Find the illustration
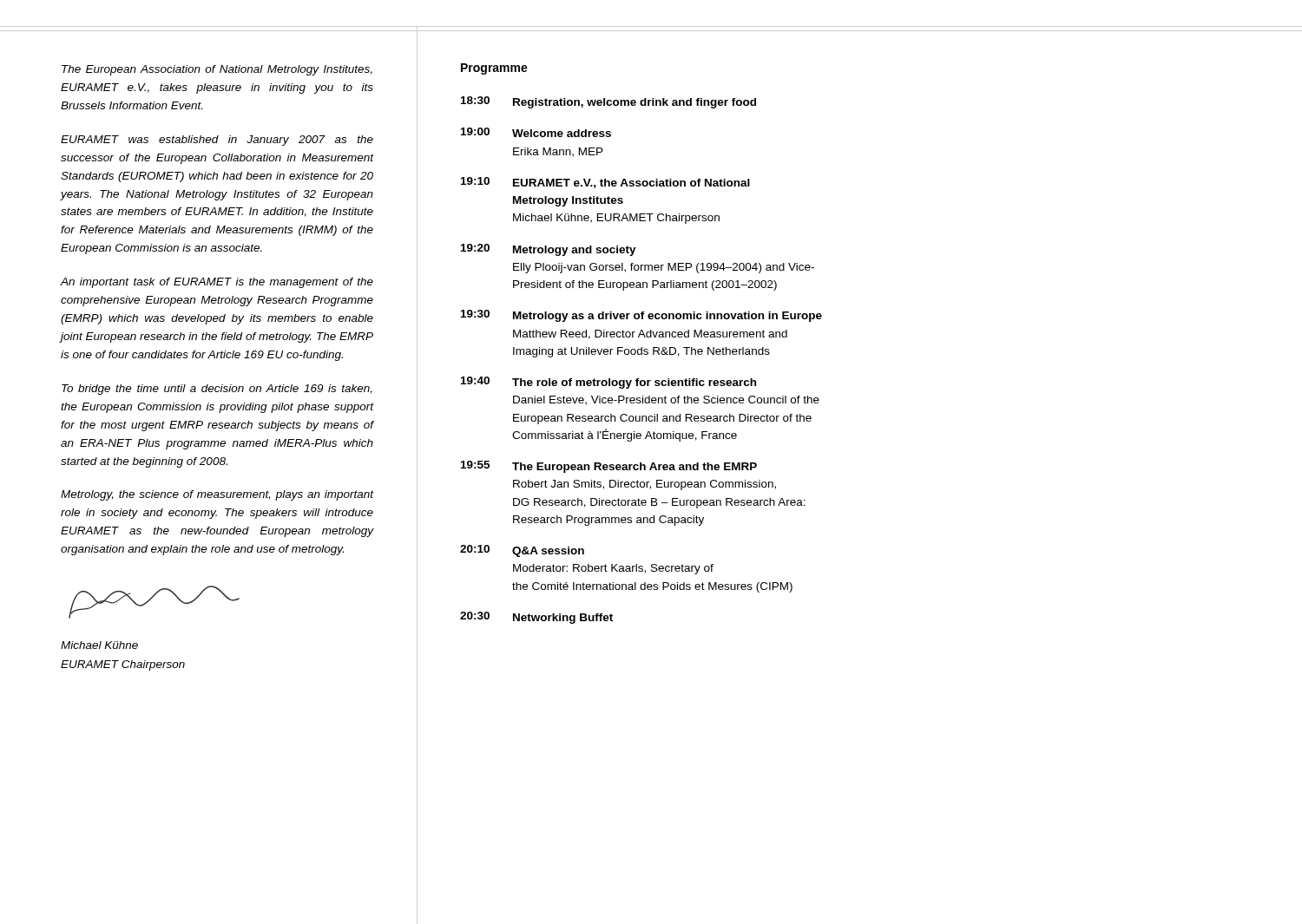The height and width of the screenshot is (924, 1302). 217,602
